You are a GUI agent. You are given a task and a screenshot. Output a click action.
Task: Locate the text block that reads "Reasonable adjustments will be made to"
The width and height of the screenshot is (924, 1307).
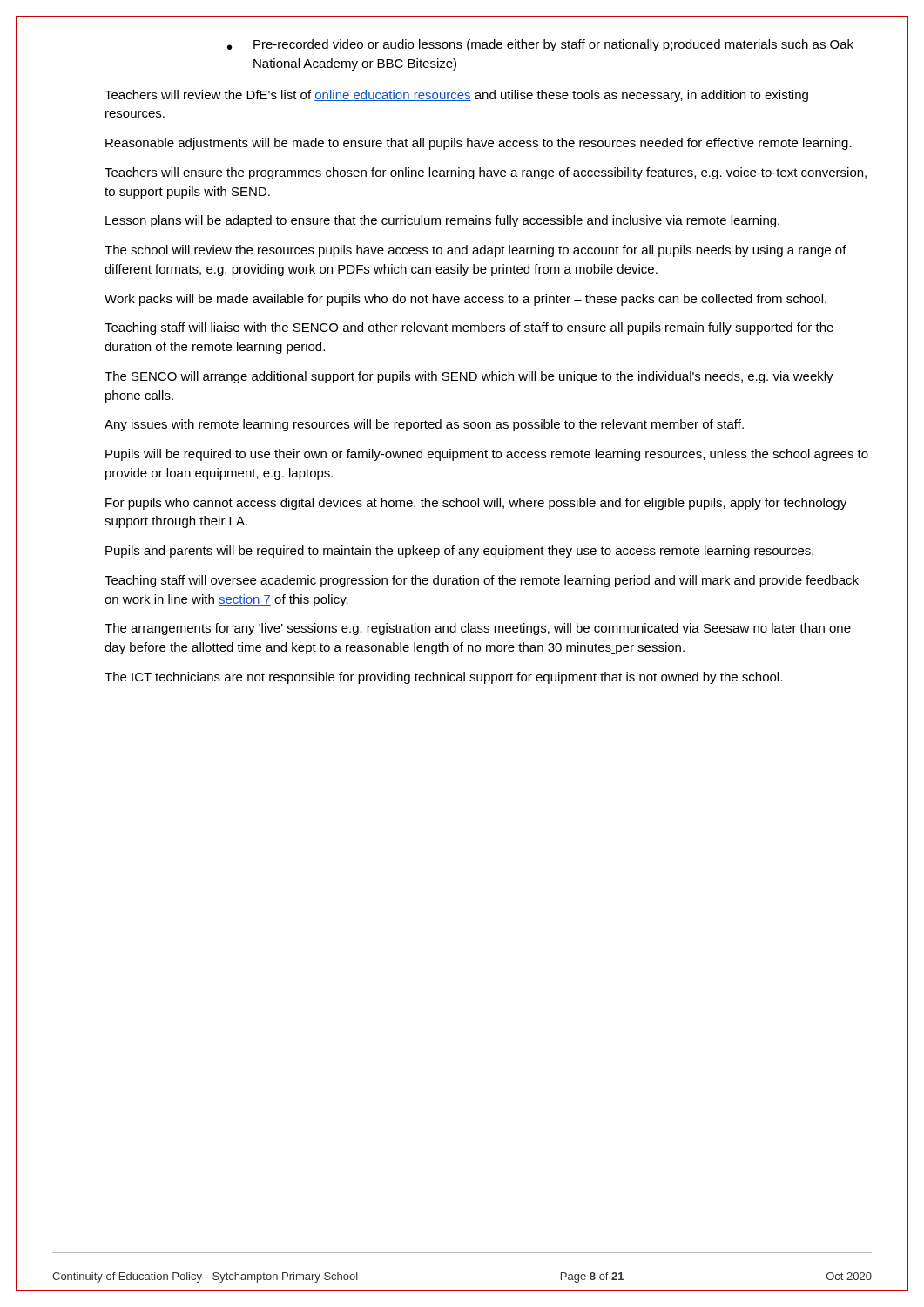click(488, 143)
